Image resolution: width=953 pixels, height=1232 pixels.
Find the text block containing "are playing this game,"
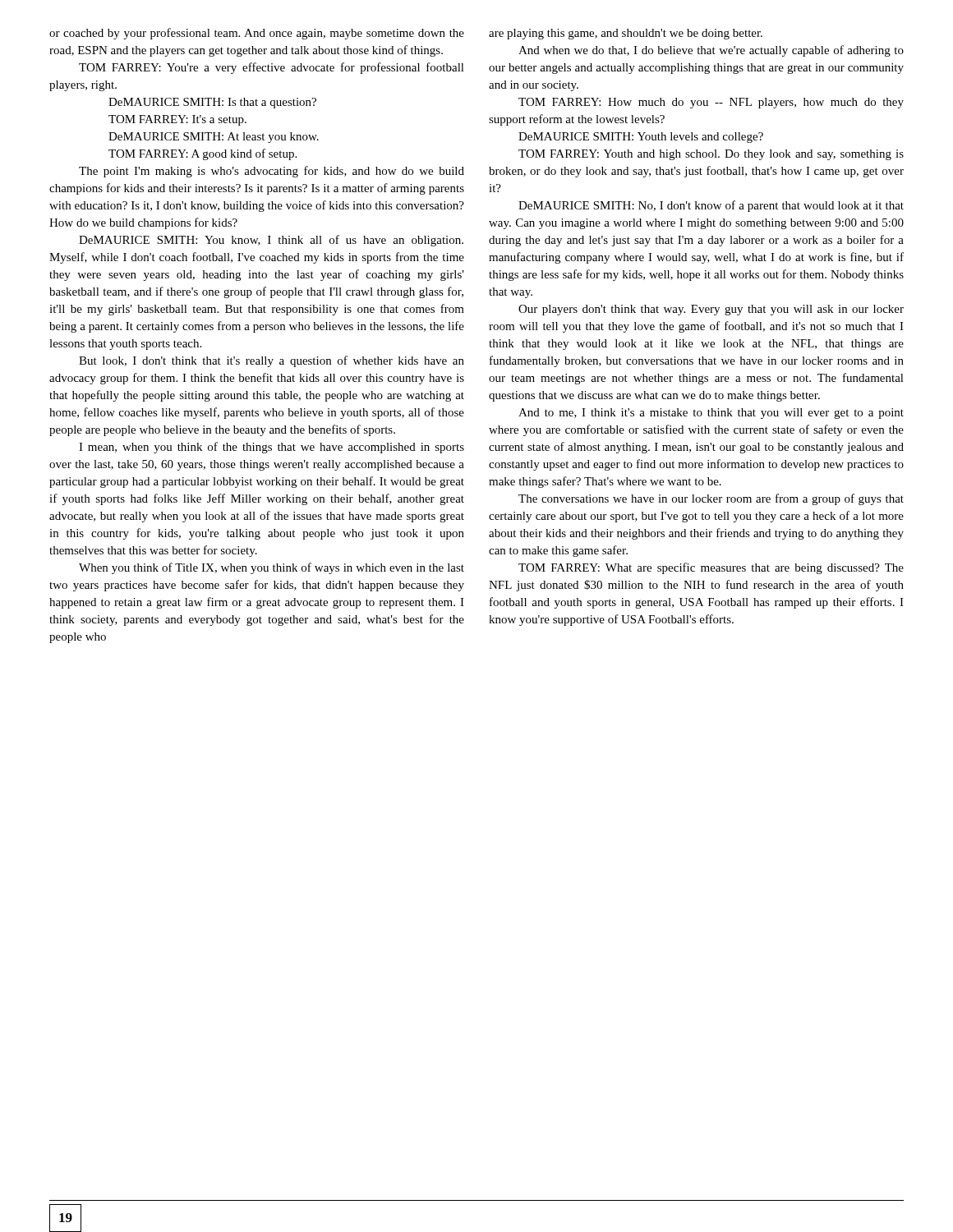click(x=696, y=326)
